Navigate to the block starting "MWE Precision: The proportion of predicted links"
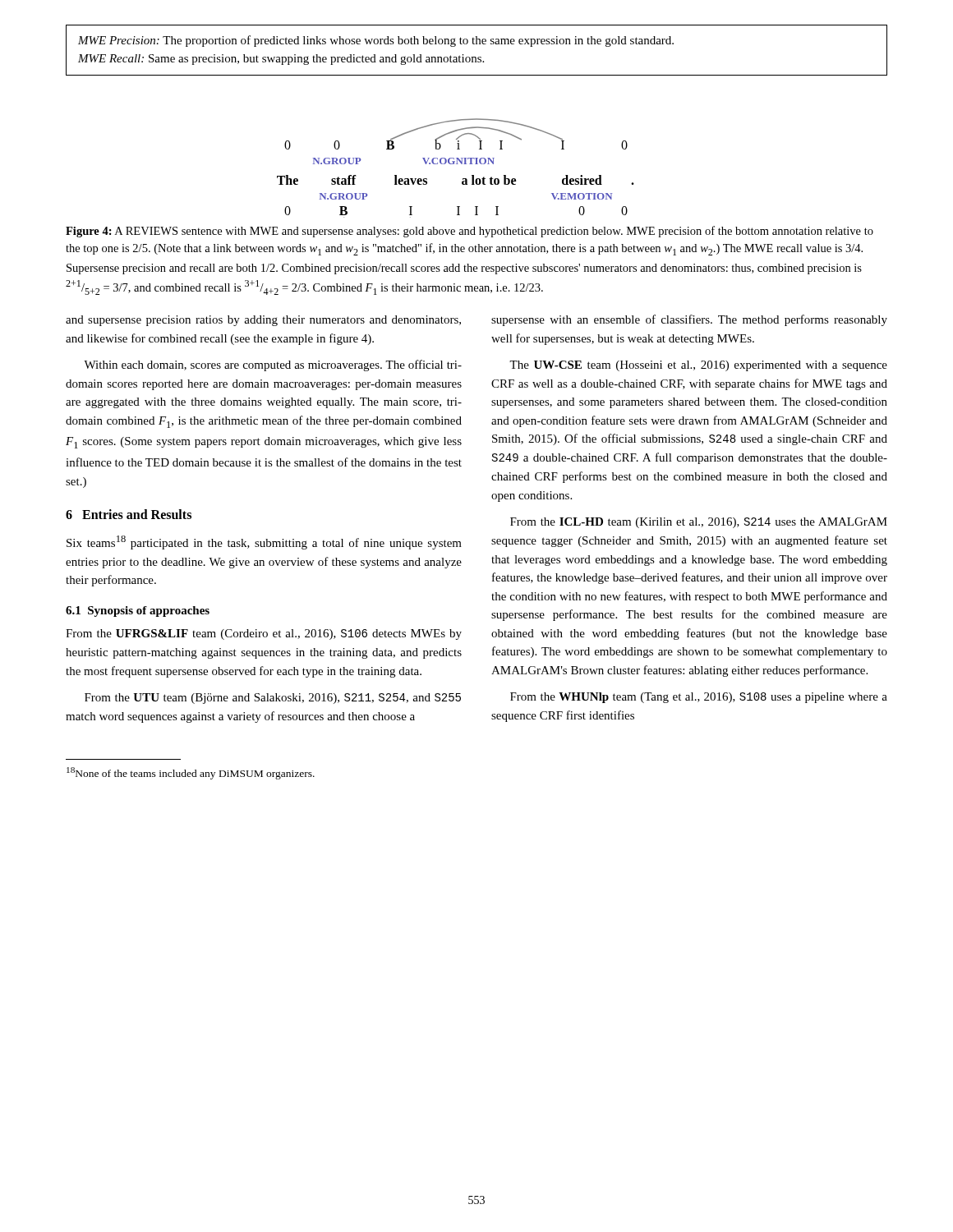The image size is (953, 1232). click(x=376, y=49)
